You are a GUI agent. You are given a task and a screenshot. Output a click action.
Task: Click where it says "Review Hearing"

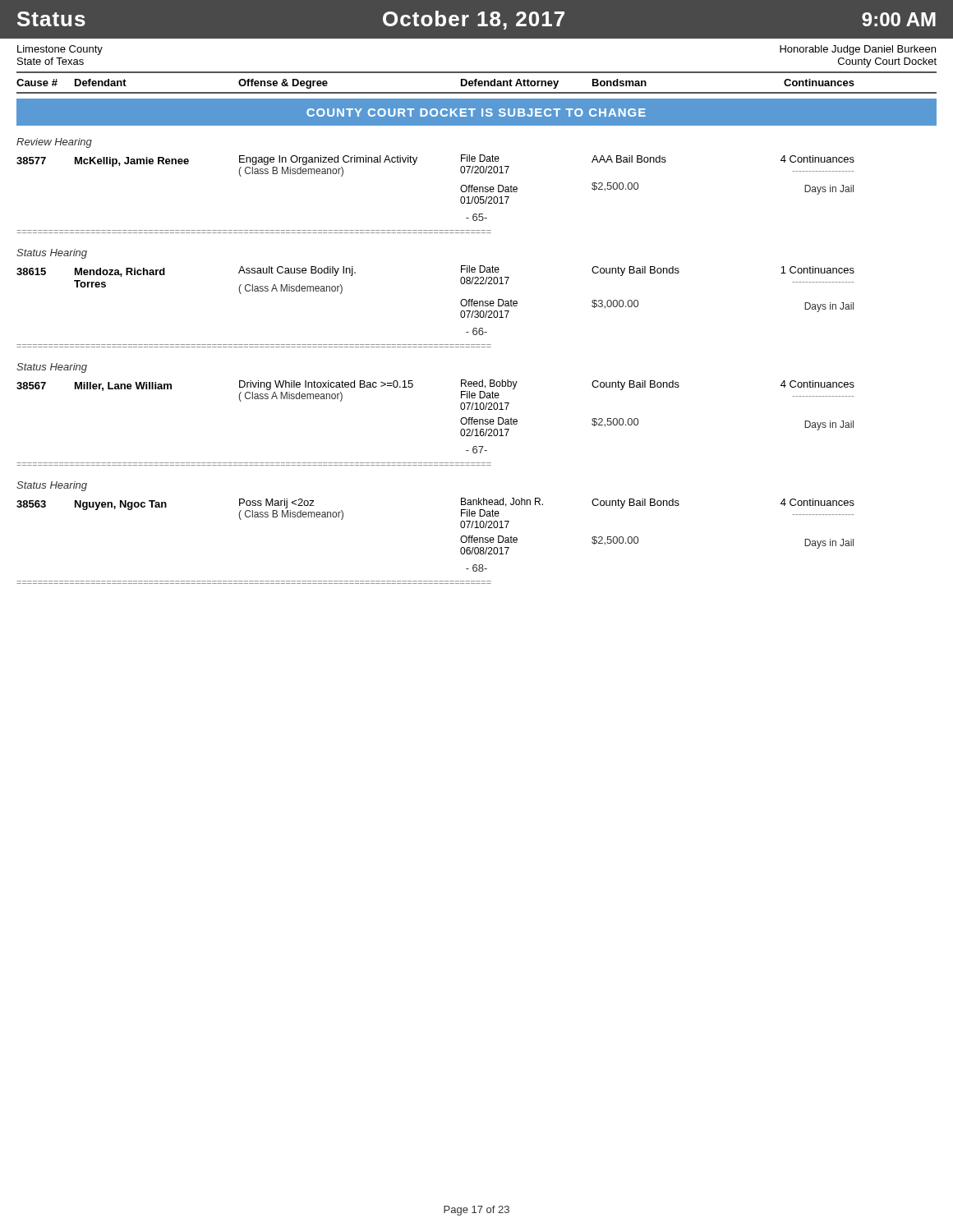pos(54,142)
